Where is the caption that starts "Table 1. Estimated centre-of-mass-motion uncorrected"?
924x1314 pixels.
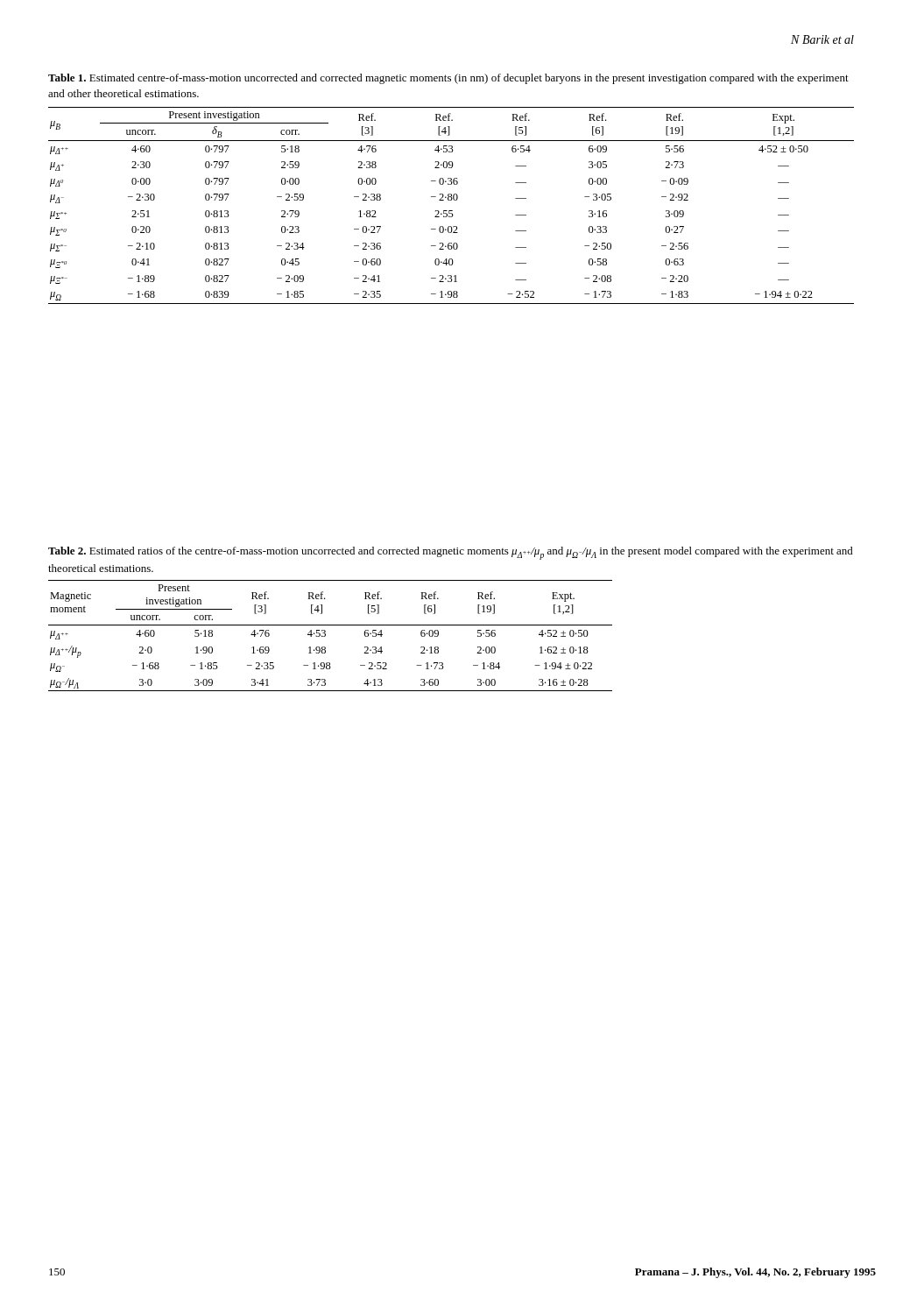(448, 85)
